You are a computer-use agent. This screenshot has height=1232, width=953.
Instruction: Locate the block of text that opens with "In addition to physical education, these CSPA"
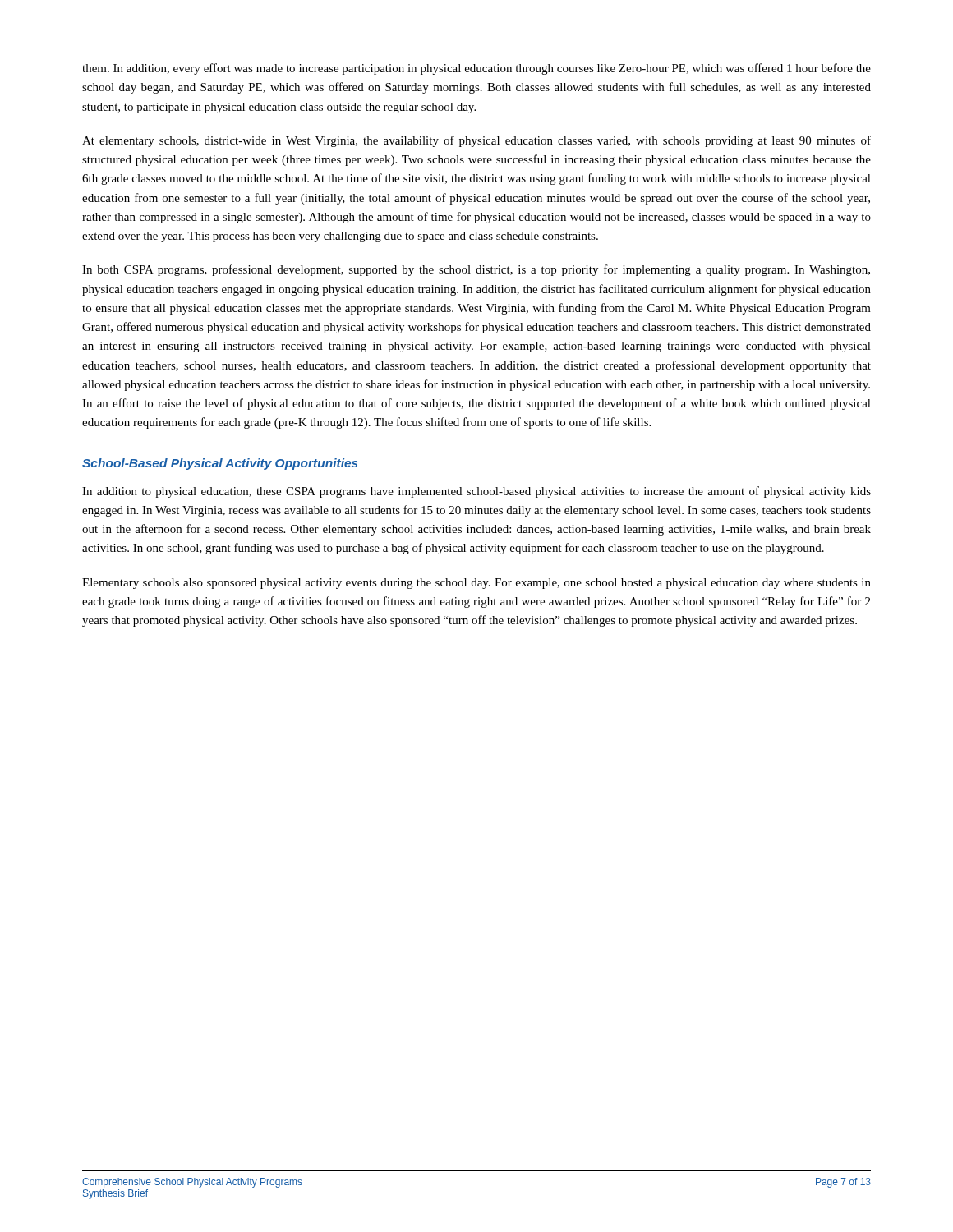pyautogui.click(x=476, y=519)
